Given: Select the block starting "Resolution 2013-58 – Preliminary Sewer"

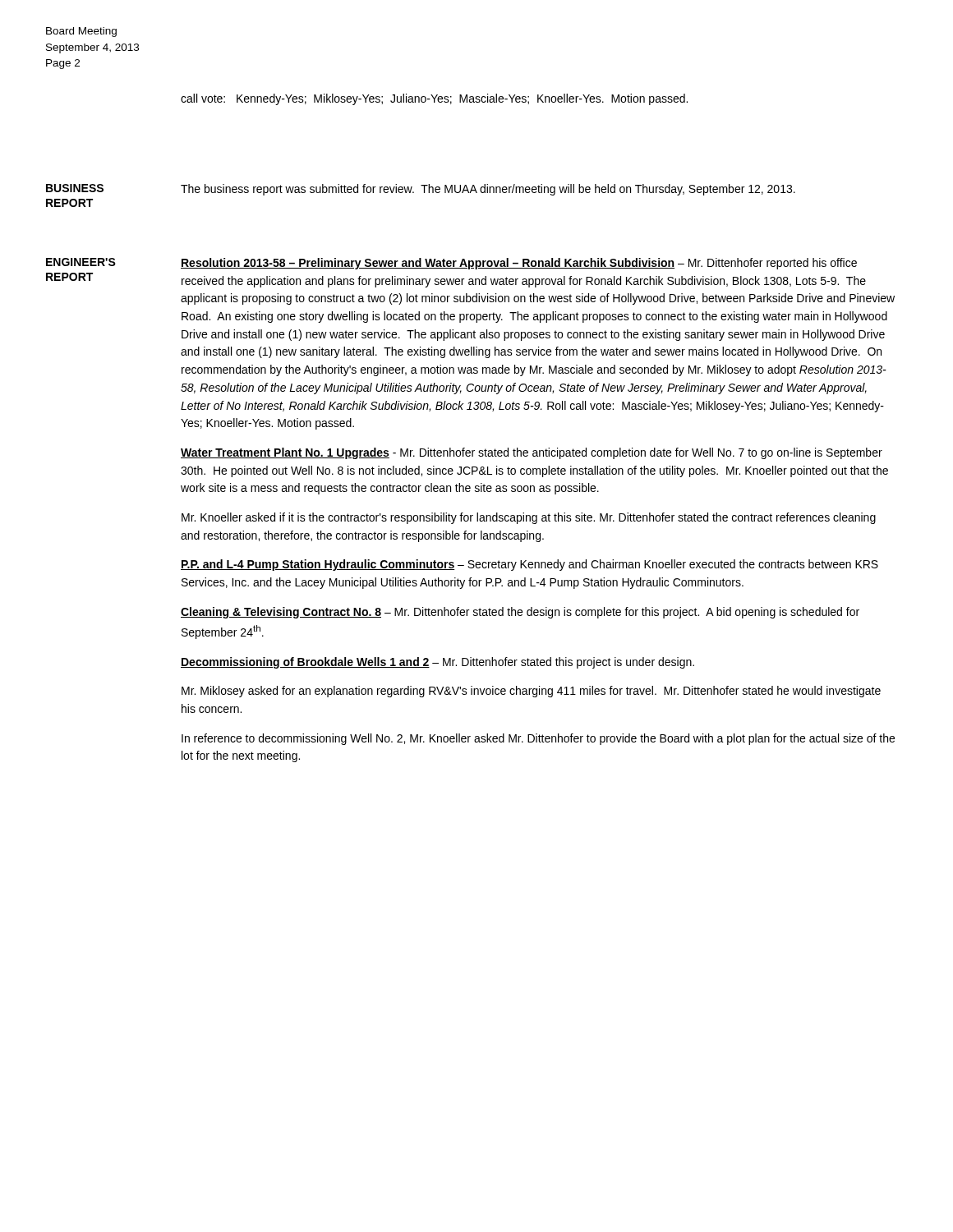Looking at the screenshot, I should tap(538, 510).
